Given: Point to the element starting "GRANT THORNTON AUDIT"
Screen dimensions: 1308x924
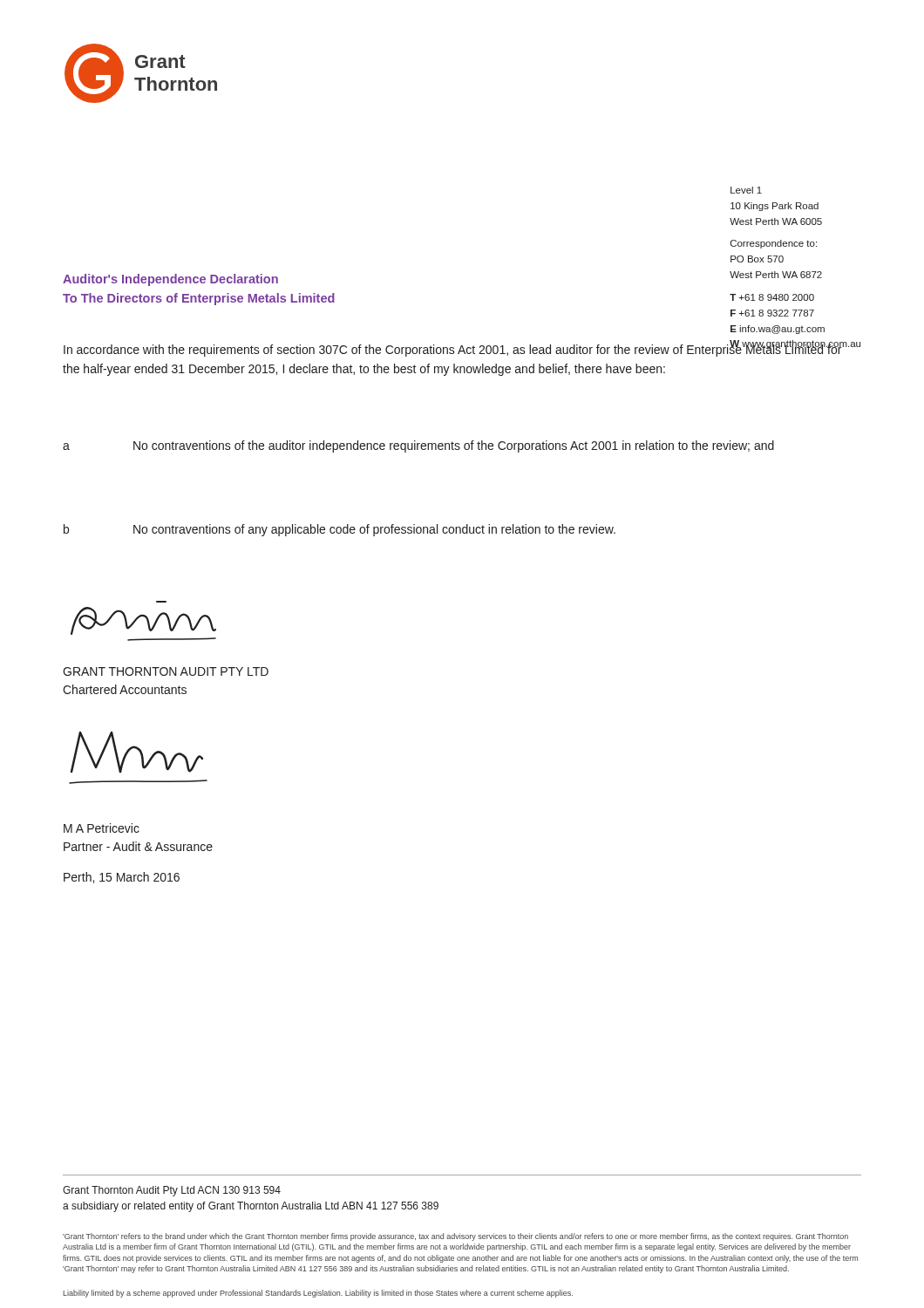Looking at the screenshot, I should pos(166,681).
